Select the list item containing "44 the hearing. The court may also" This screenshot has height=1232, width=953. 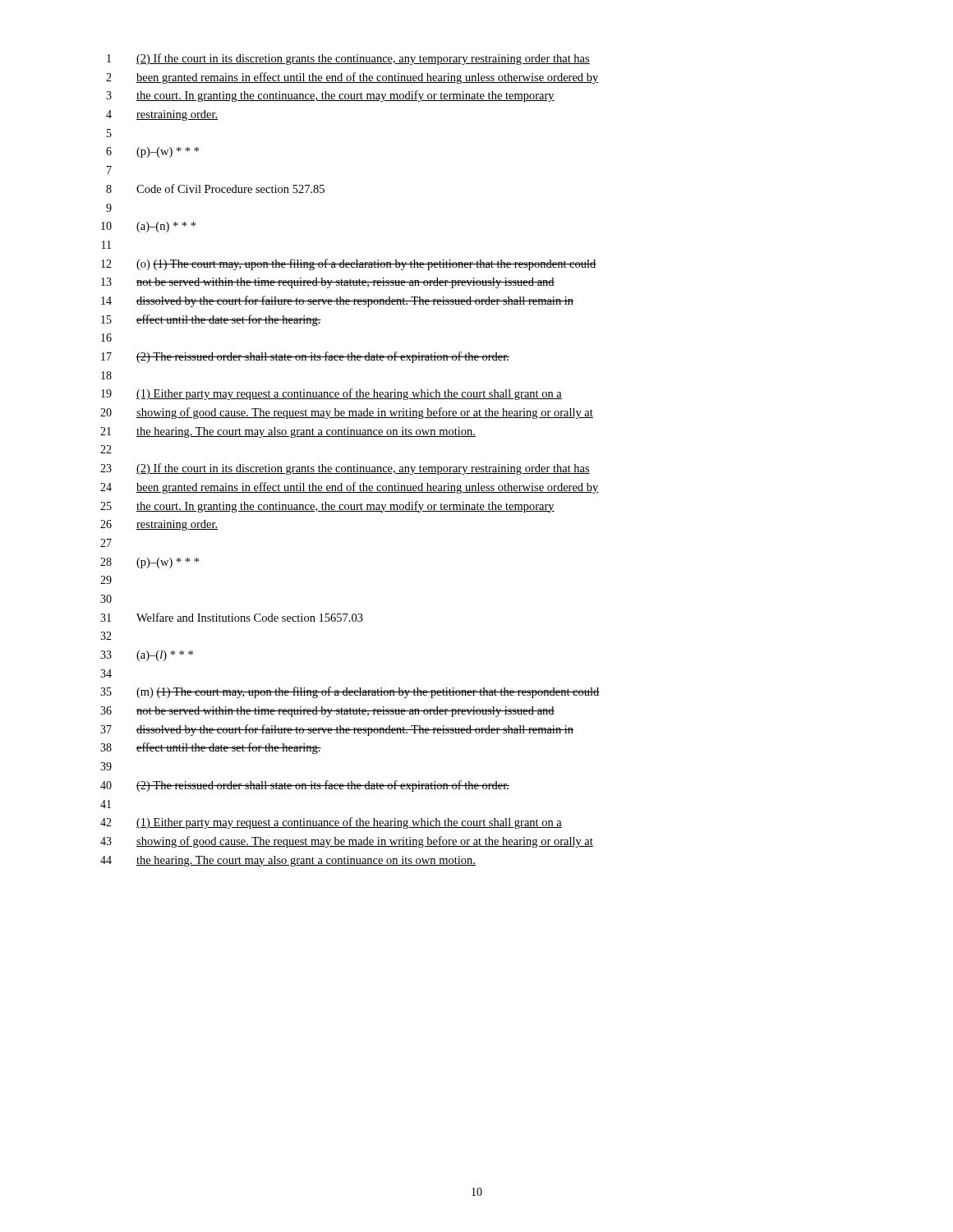468,860
